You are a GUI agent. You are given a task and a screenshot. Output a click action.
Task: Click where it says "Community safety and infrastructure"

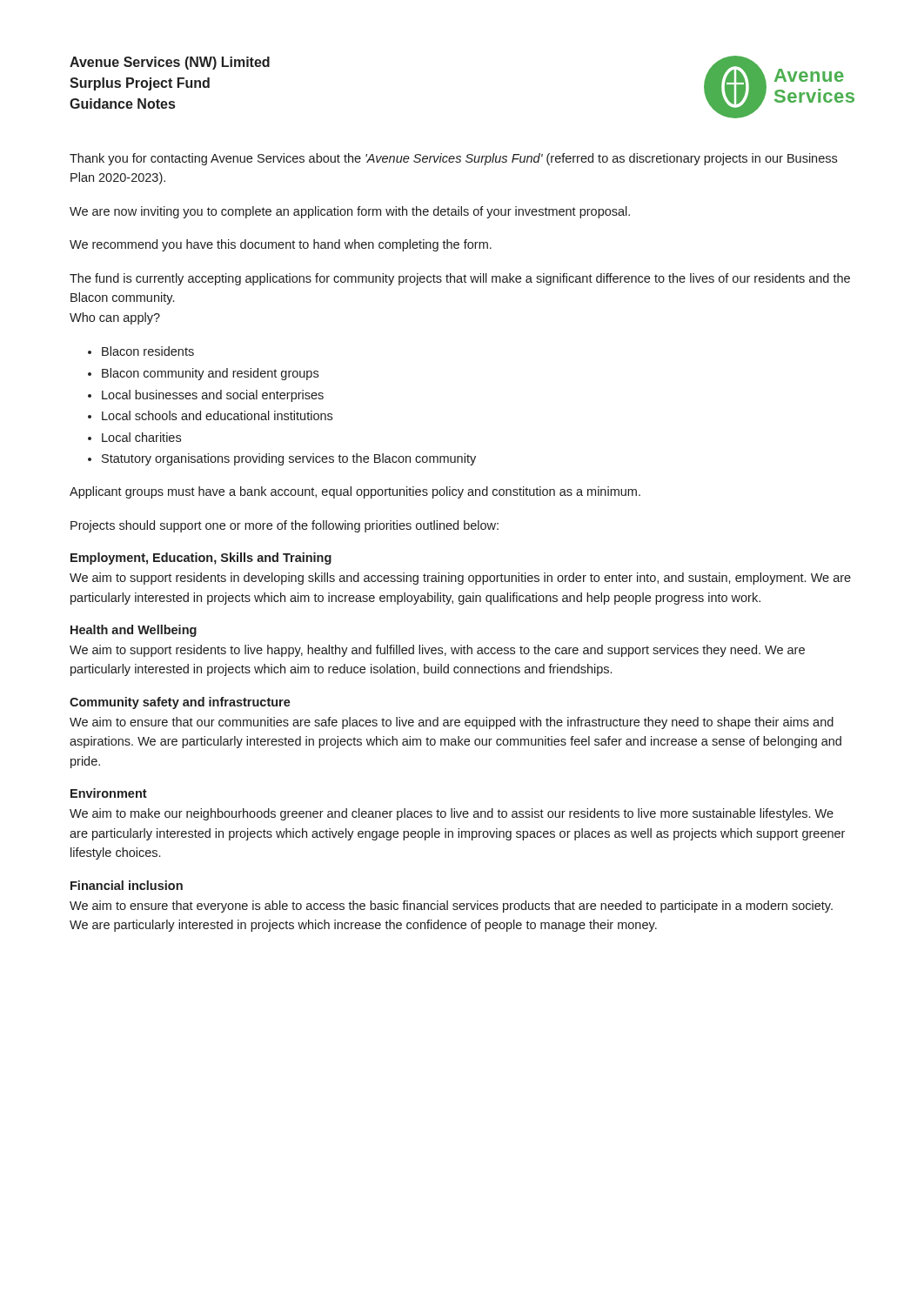(x=180, y=702)
